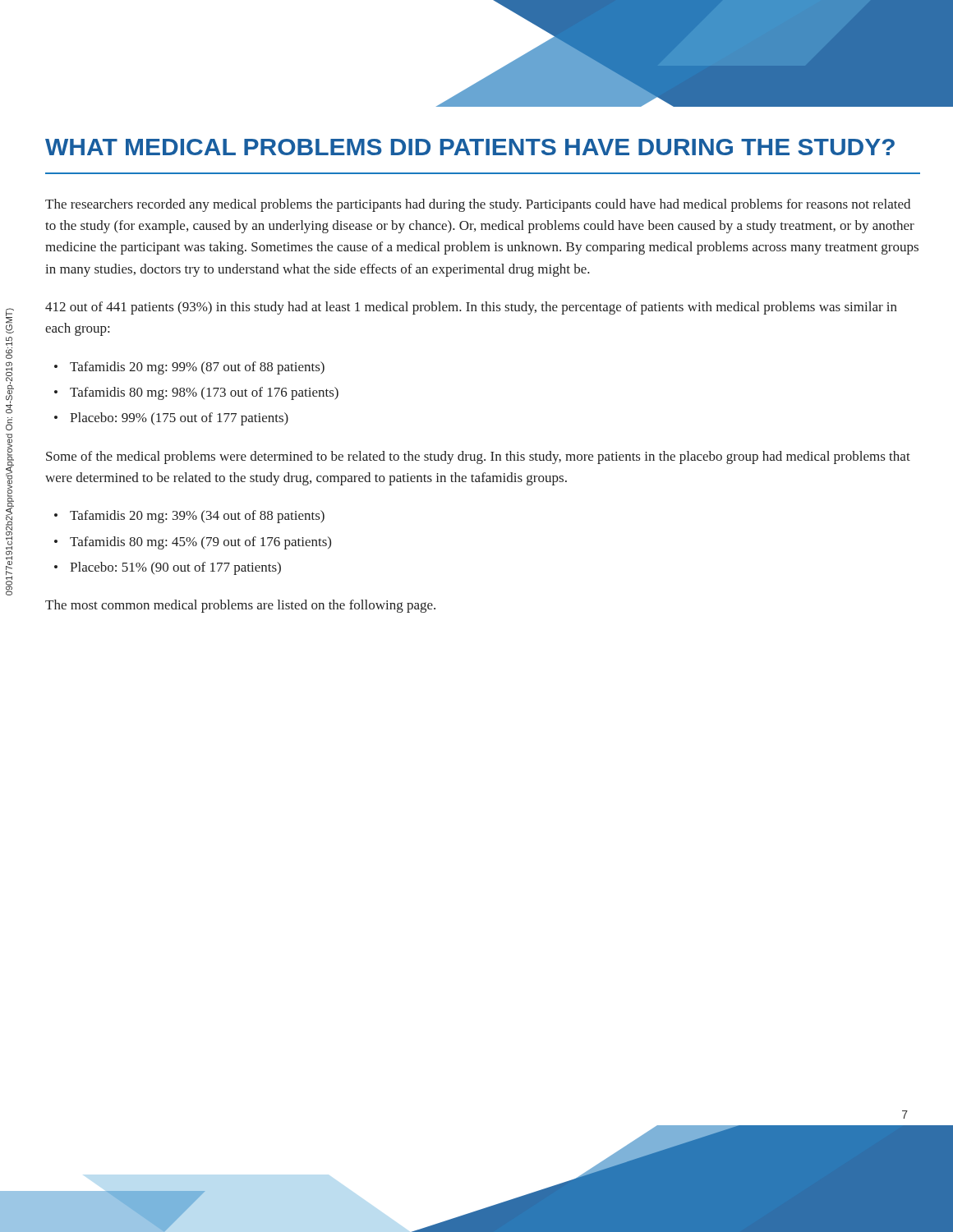Click on the text block with the text "The researchers recorded any medical"

482,236
